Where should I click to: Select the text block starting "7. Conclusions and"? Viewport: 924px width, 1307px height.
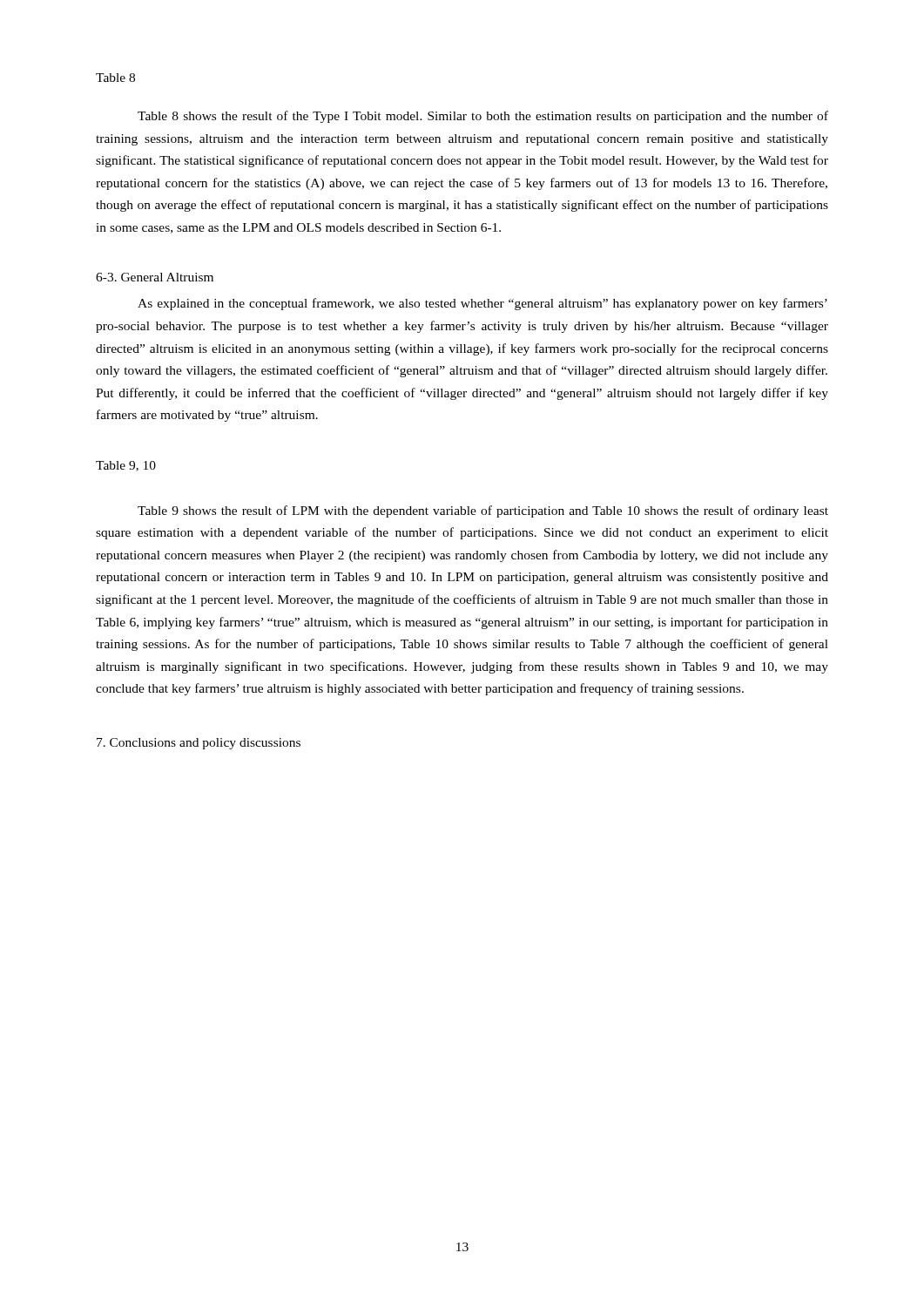click(198, 742)
